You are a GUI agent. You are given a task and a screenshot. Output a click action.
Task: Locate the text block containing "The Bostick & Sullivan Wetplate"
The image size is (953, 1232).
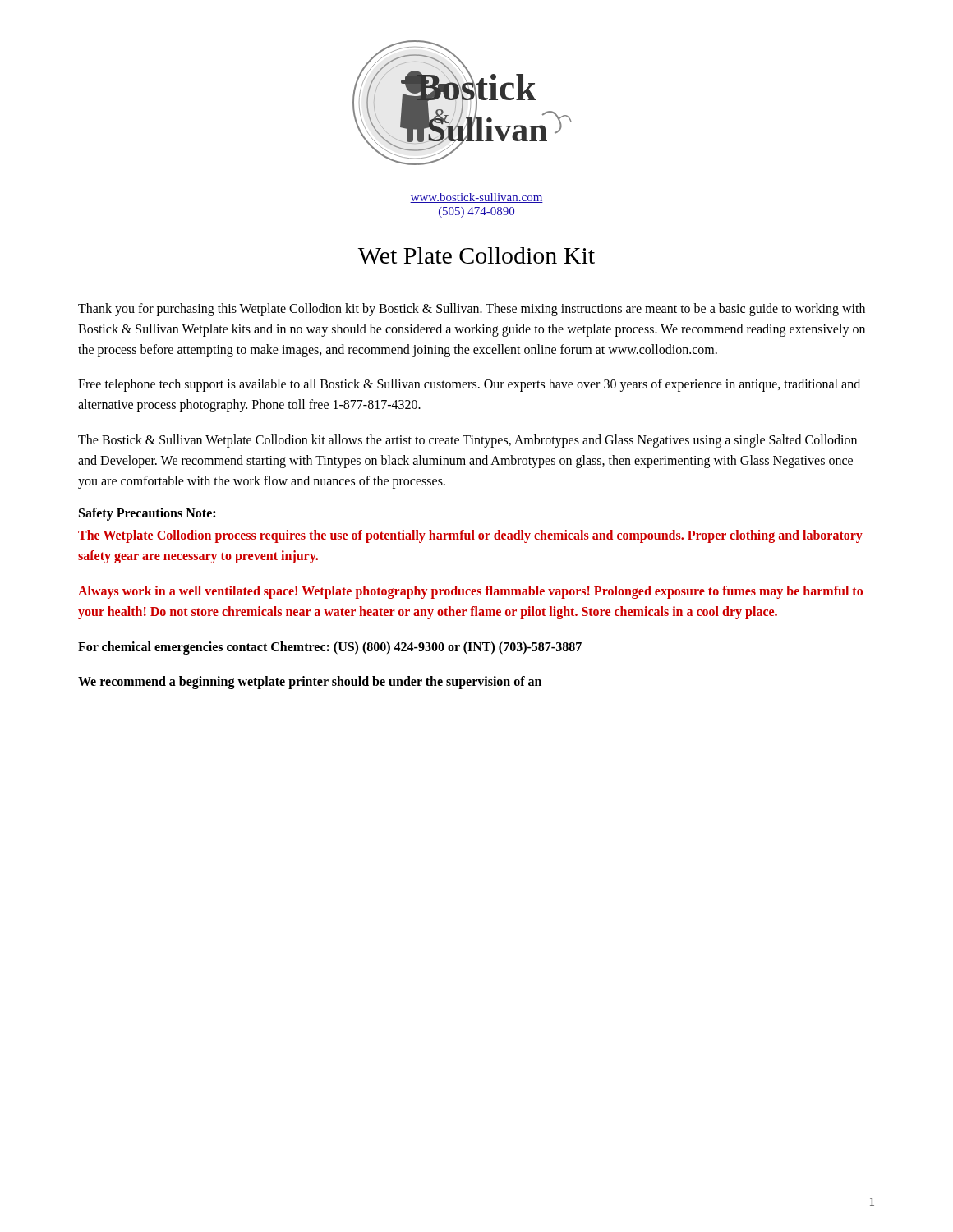(468, 460)
